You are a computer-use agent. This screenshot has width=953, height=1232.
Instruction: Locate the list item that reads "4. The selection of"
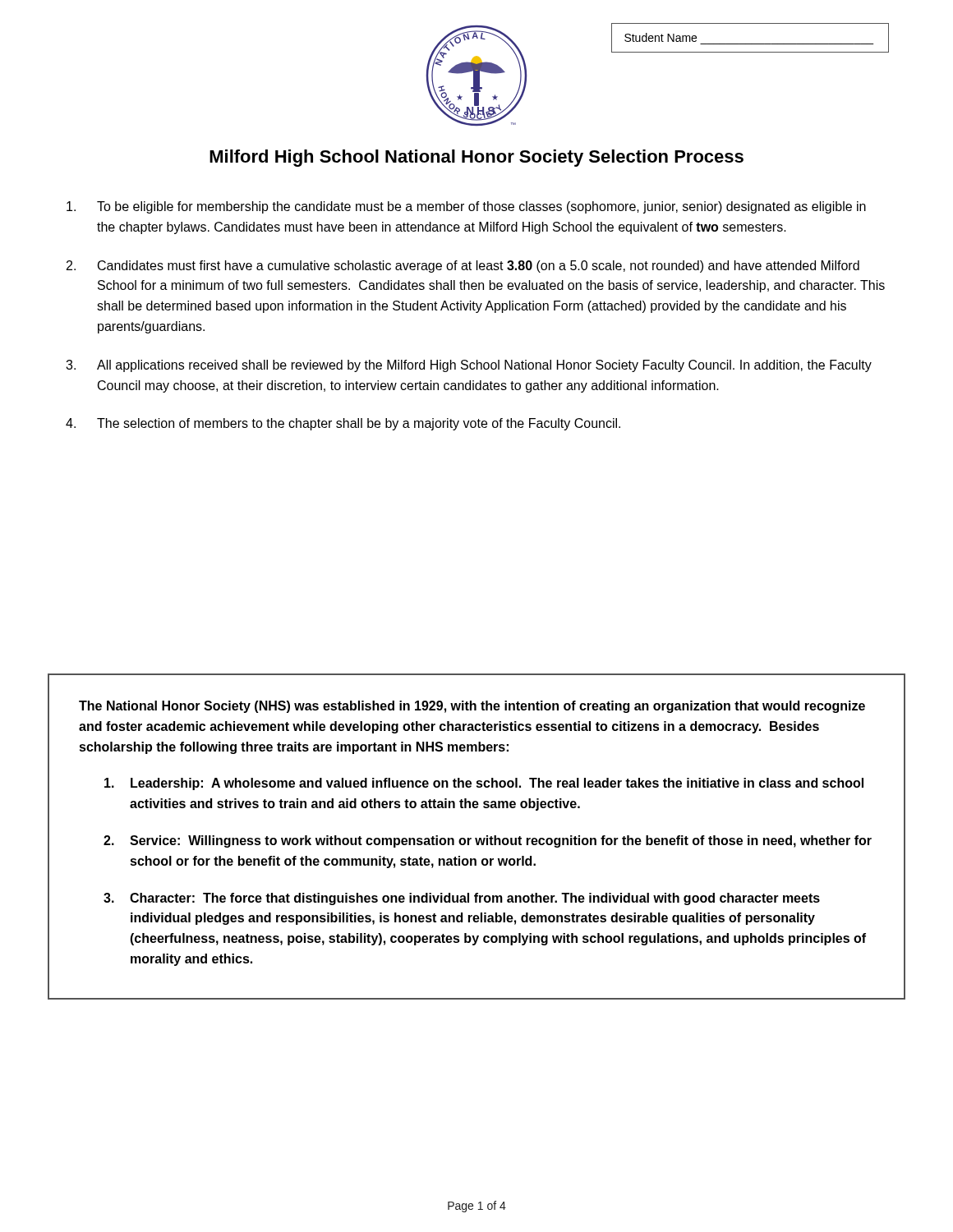[x=344, y=424]
